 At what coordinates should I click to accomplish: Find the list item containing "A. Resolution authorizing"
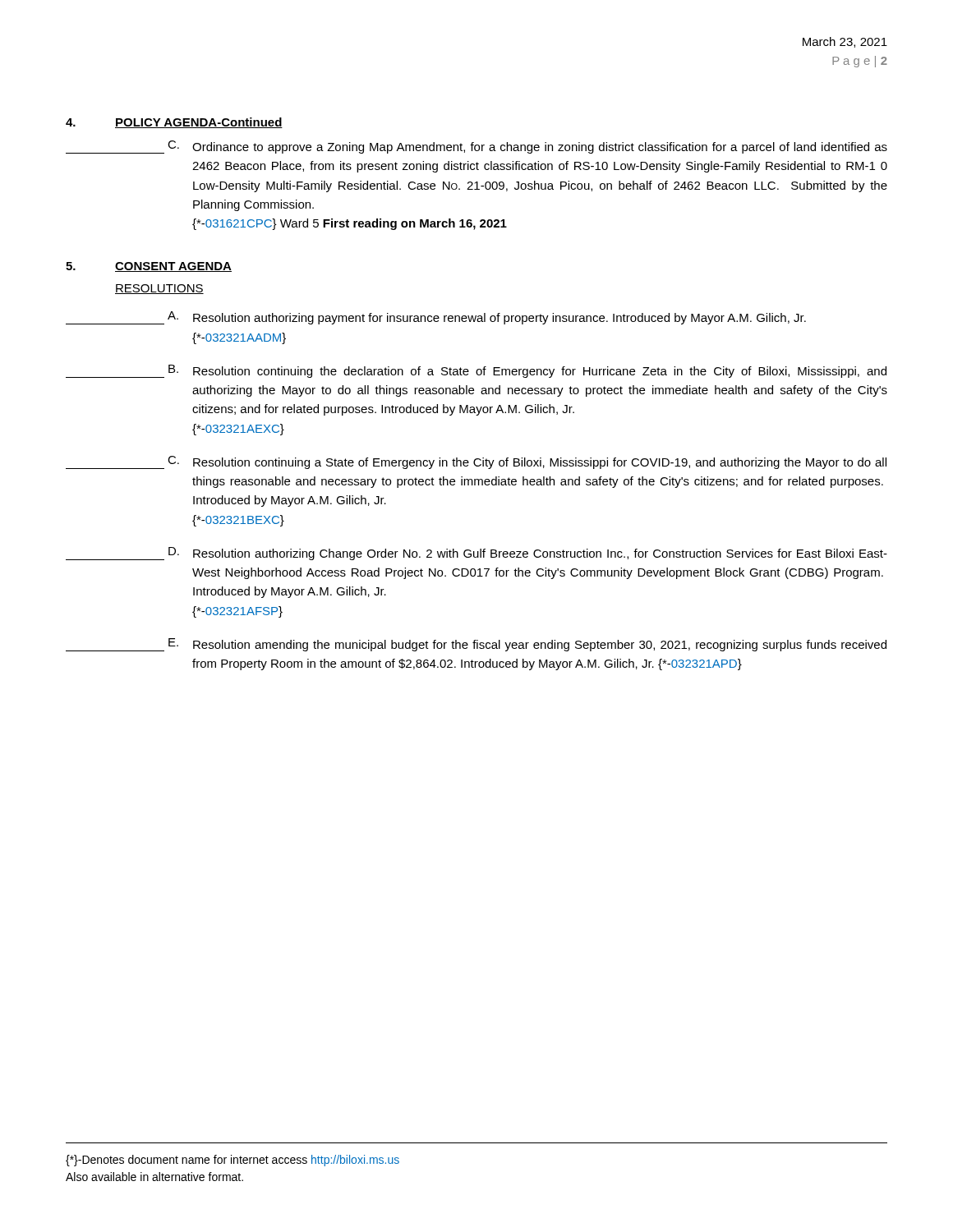coord(476,327)
